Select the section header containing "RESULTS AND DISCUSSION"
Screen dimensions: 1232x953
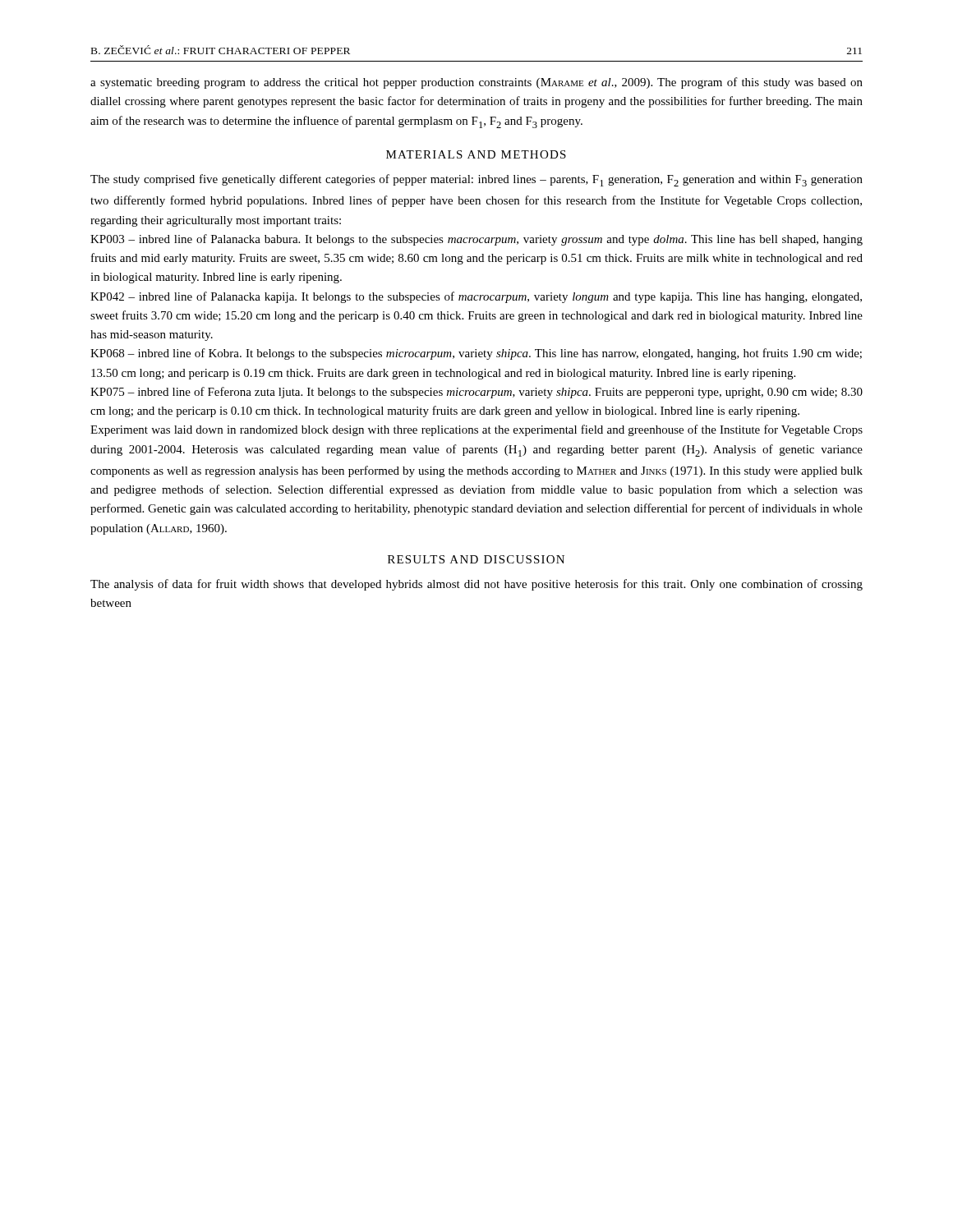476,559
